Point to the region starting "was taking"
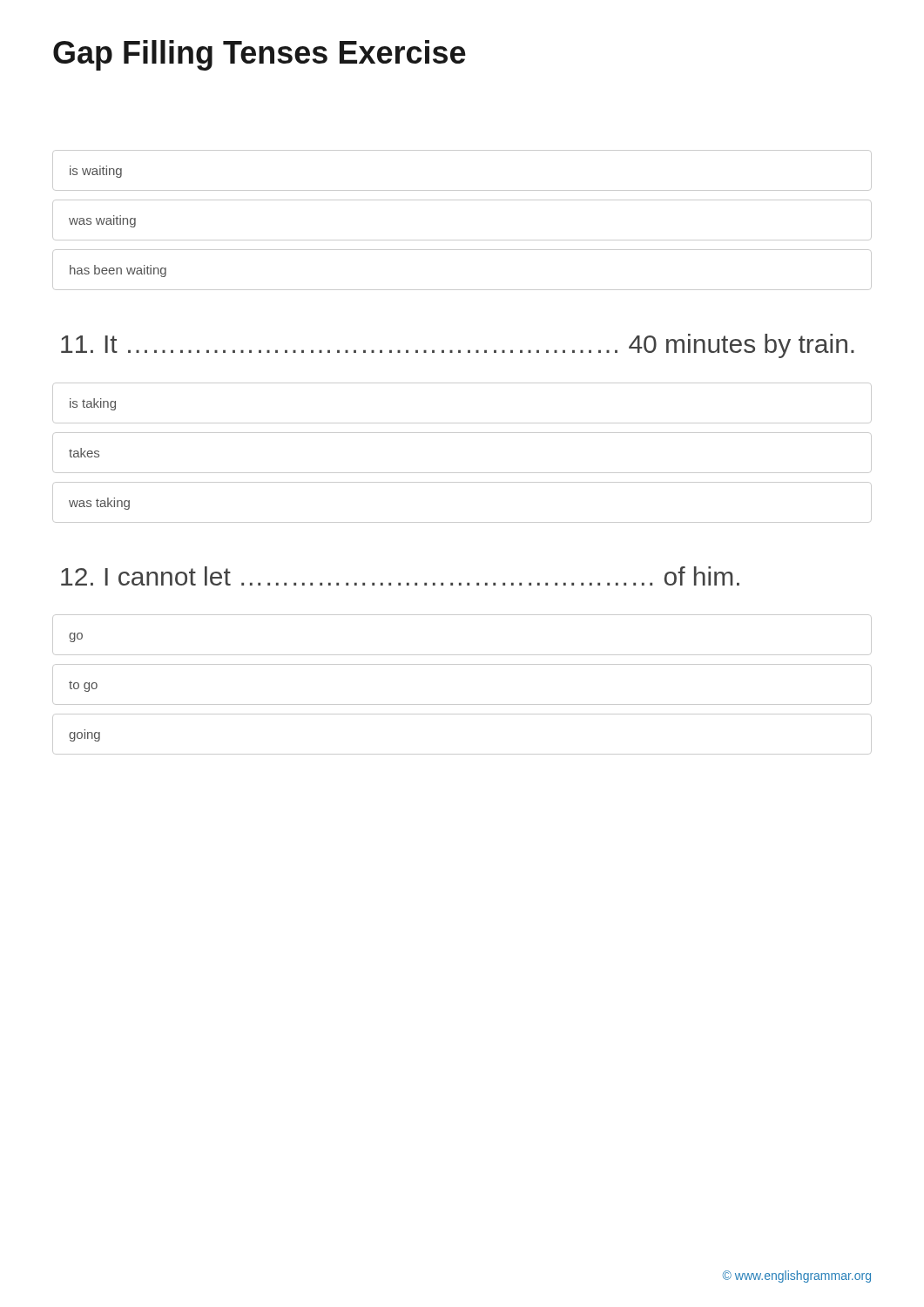 pyautogui.click(x=100, y=502)
